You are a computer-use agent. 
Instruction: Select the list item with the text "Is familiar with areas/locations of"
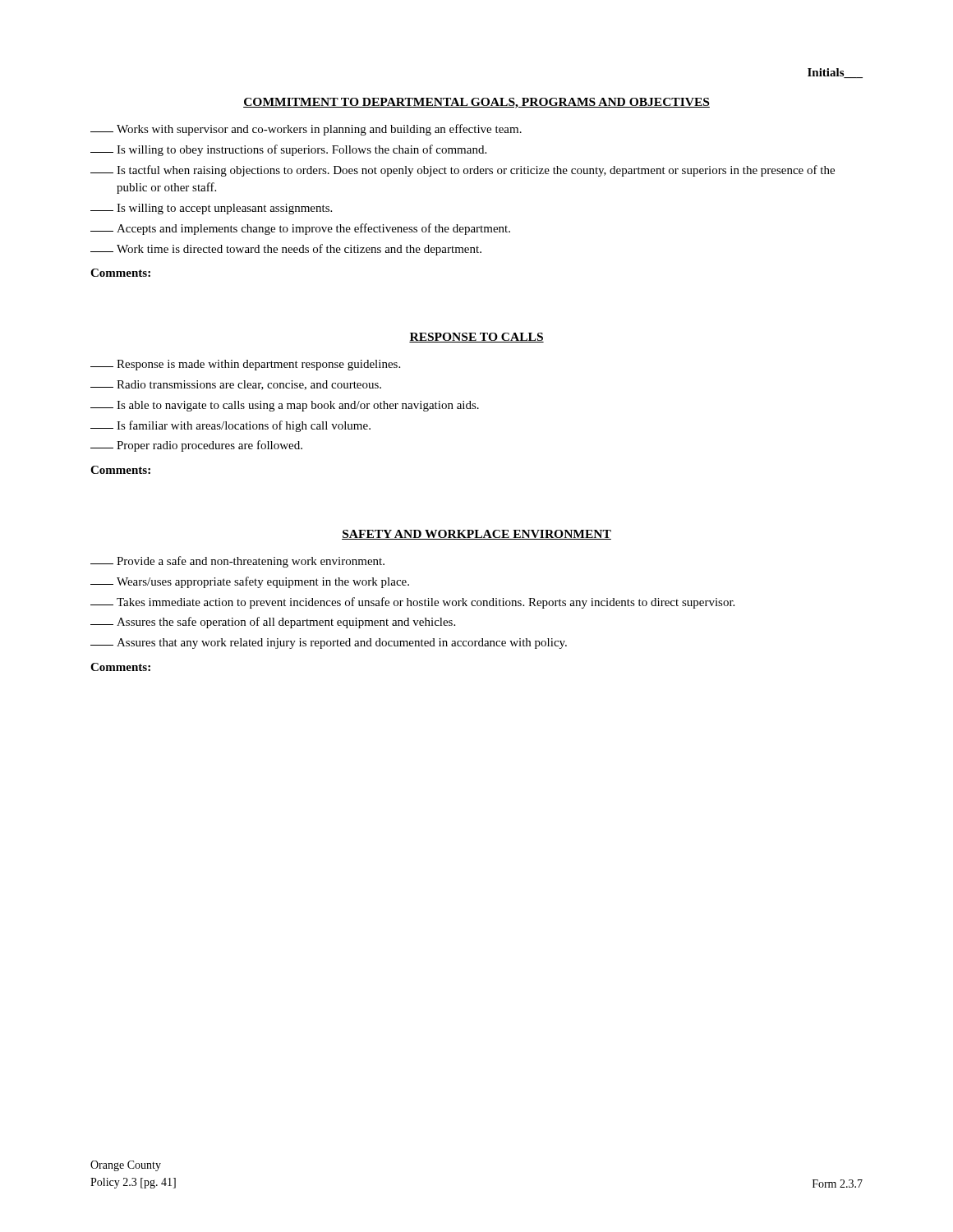pos(230,426)
